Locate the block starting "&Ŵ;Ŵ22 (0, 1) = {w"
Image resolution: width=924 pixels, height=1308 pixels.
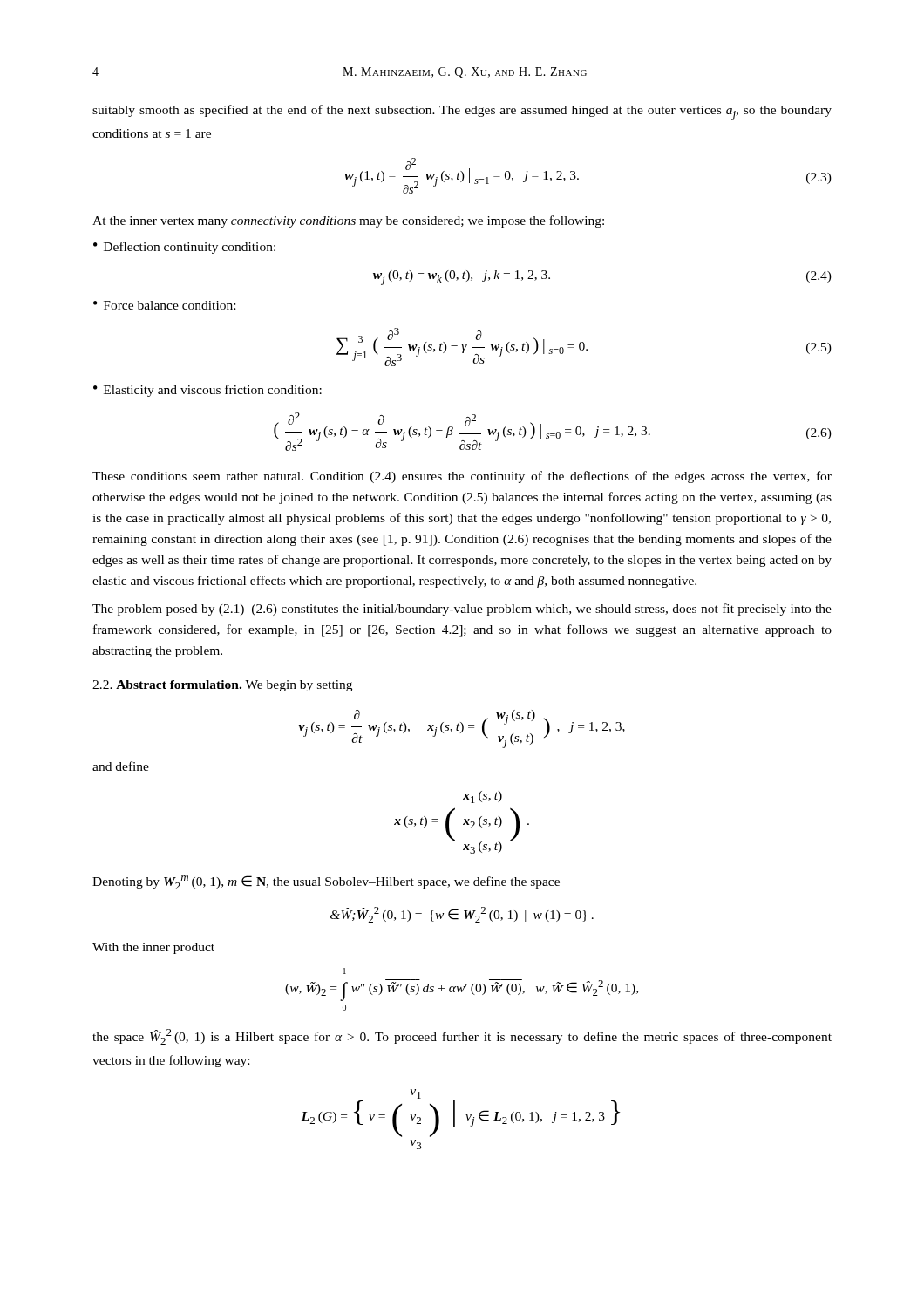pos(462,915)
